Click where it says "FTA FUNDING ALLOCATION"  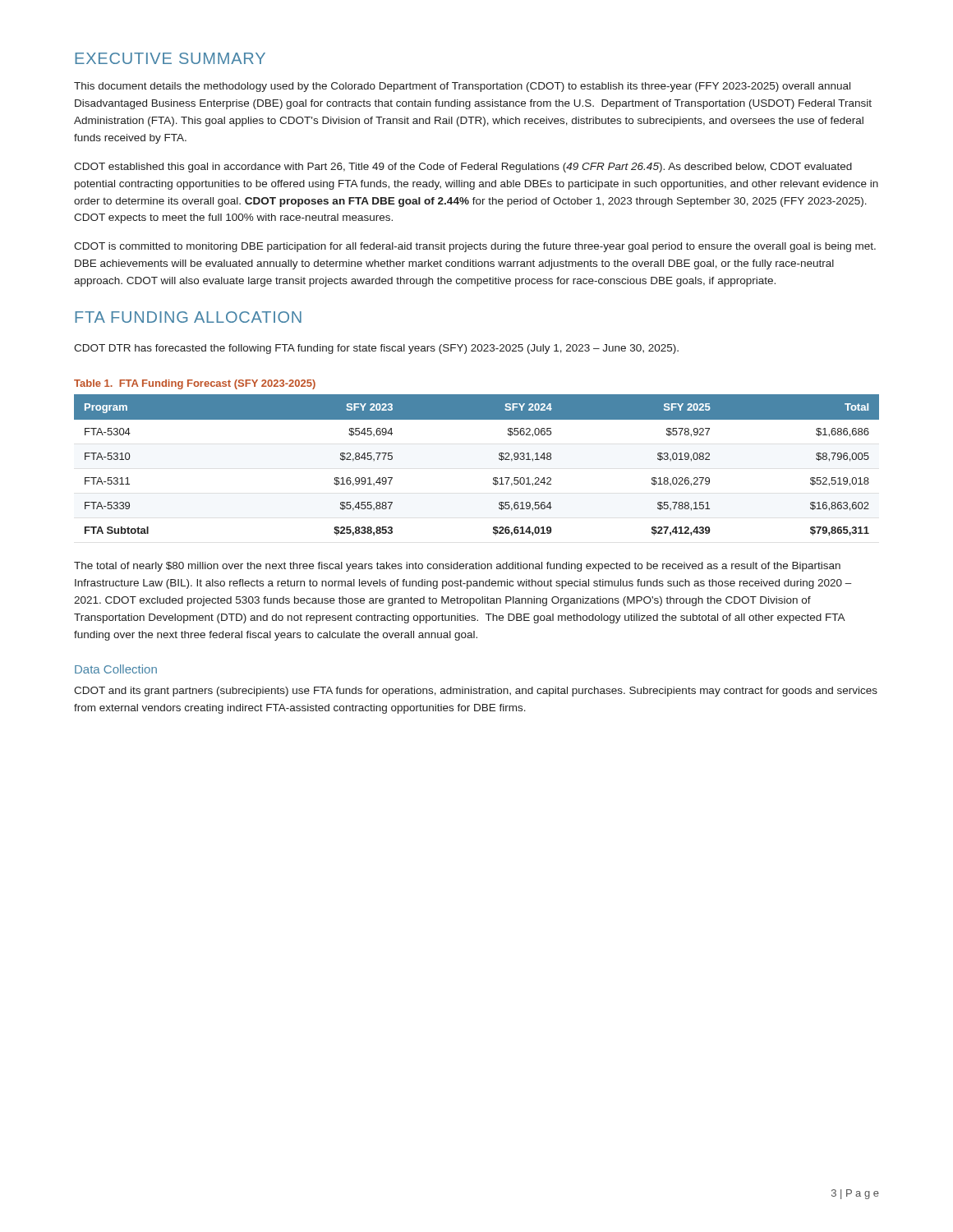click(188, 317)
